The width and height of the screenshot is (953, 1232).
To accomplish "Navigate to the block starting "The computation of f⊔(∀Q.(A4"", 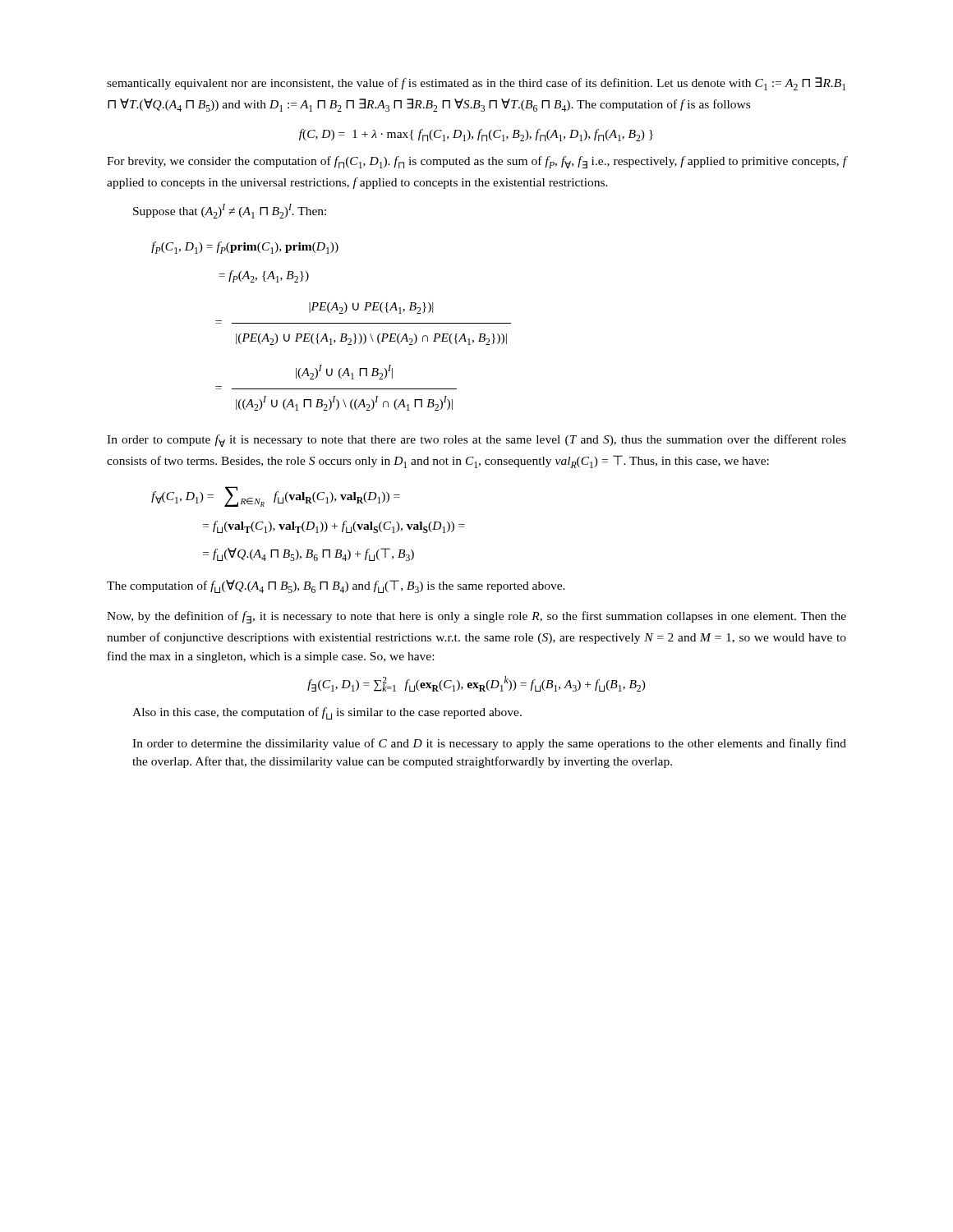I will pyautogui.click(x=476, y=587).
